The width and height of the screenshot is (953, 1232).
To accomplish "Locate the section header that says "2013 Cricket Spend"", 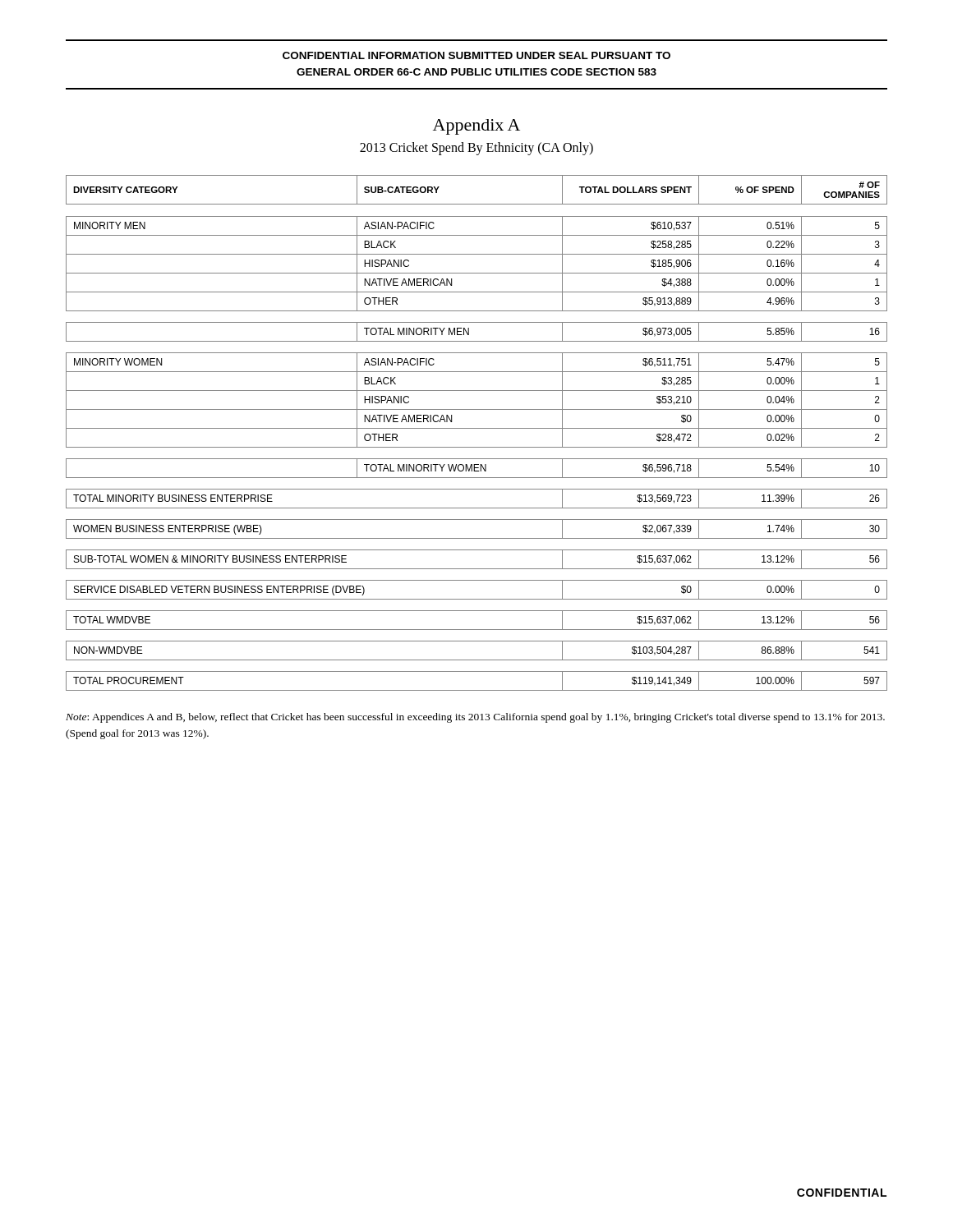I will click(476, 147).
